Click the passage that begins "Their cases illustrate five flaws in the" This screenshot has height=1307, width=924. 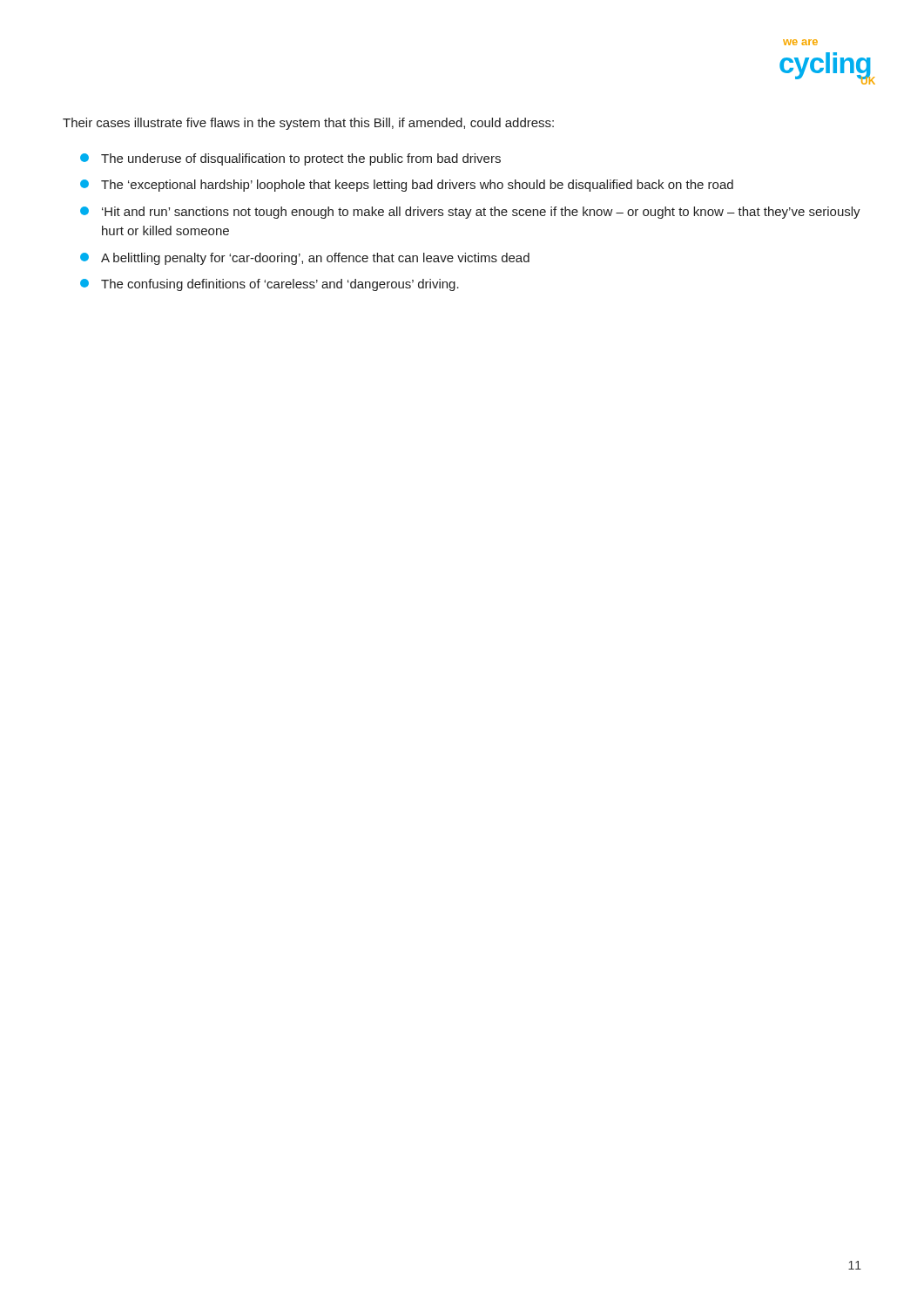(462, 123)
